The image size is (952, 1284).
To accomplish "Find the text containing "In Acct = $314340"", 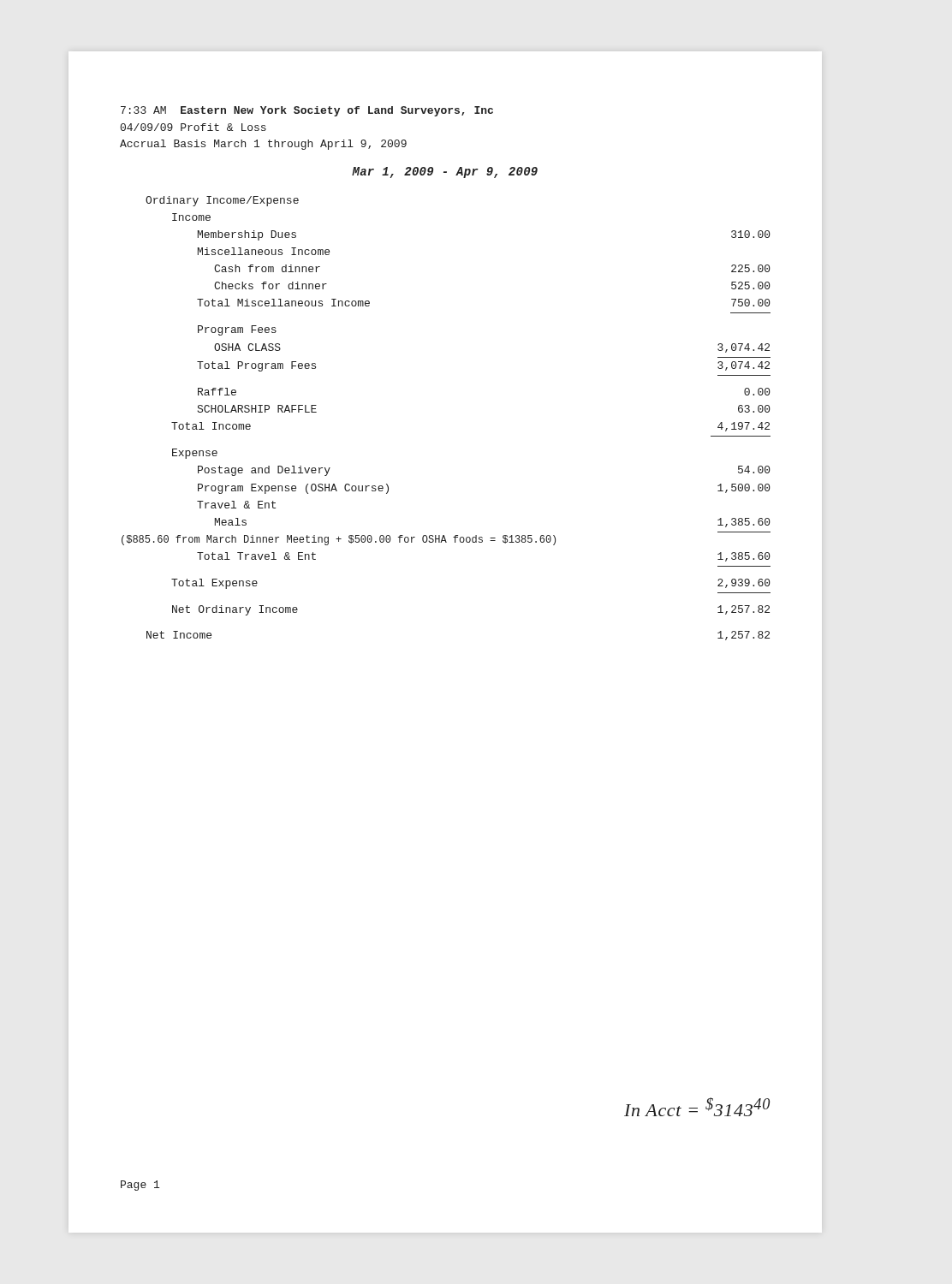I will [697, 1108].
